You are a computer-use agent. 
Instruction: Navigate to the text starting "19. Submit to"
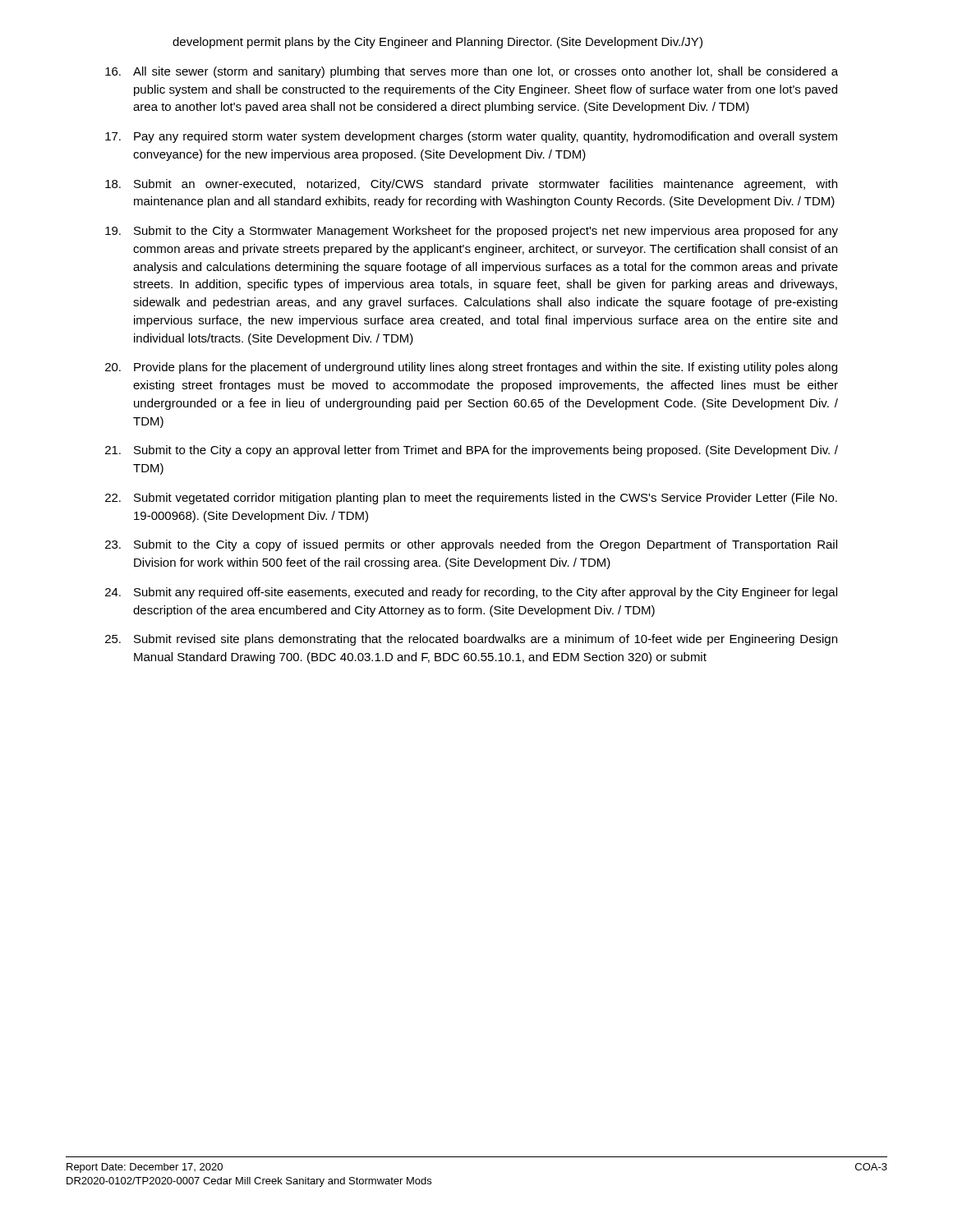[452, 284]
